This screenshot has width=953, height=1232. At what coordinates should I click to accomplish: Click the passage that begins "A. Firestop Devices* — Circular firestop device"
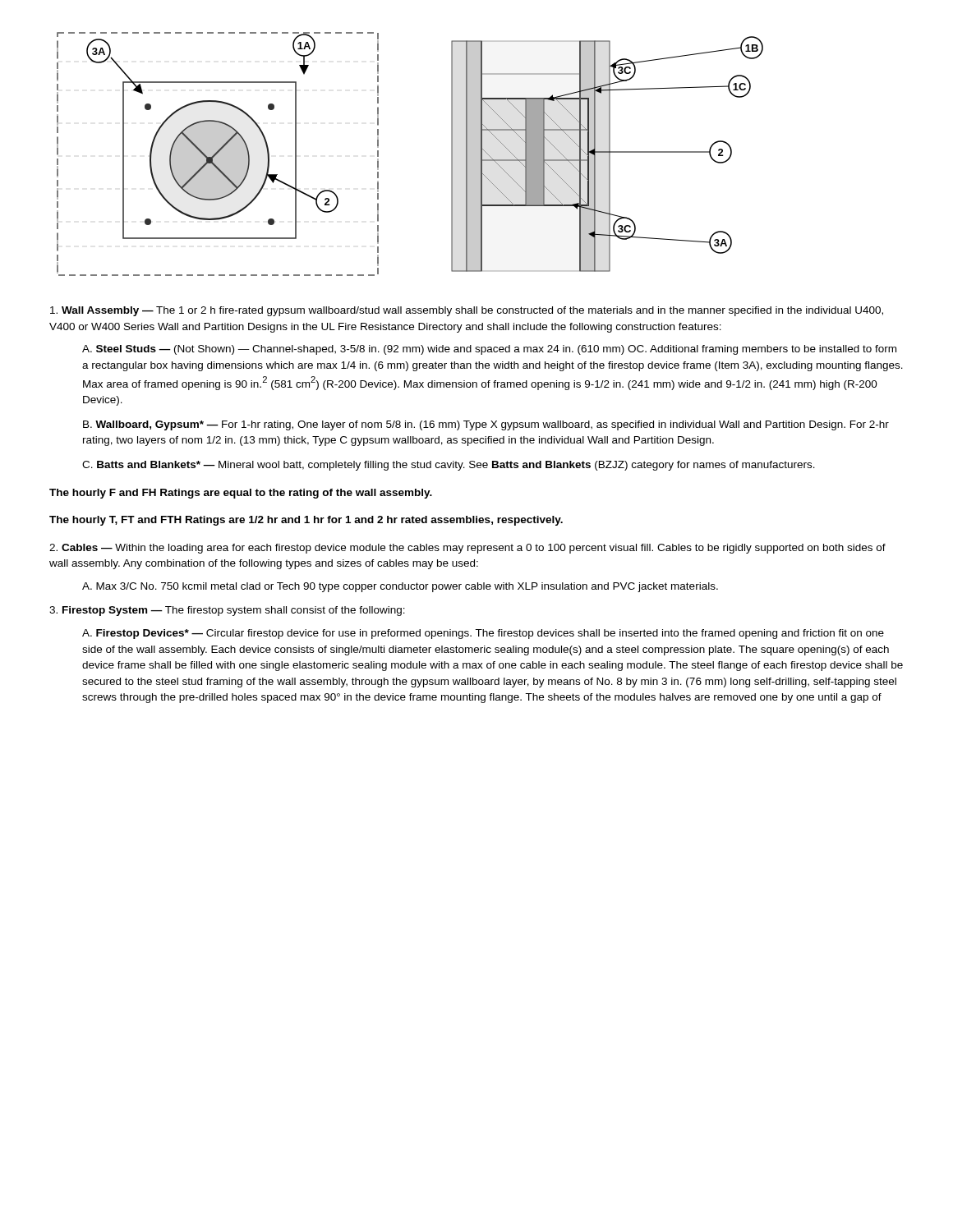493,665
